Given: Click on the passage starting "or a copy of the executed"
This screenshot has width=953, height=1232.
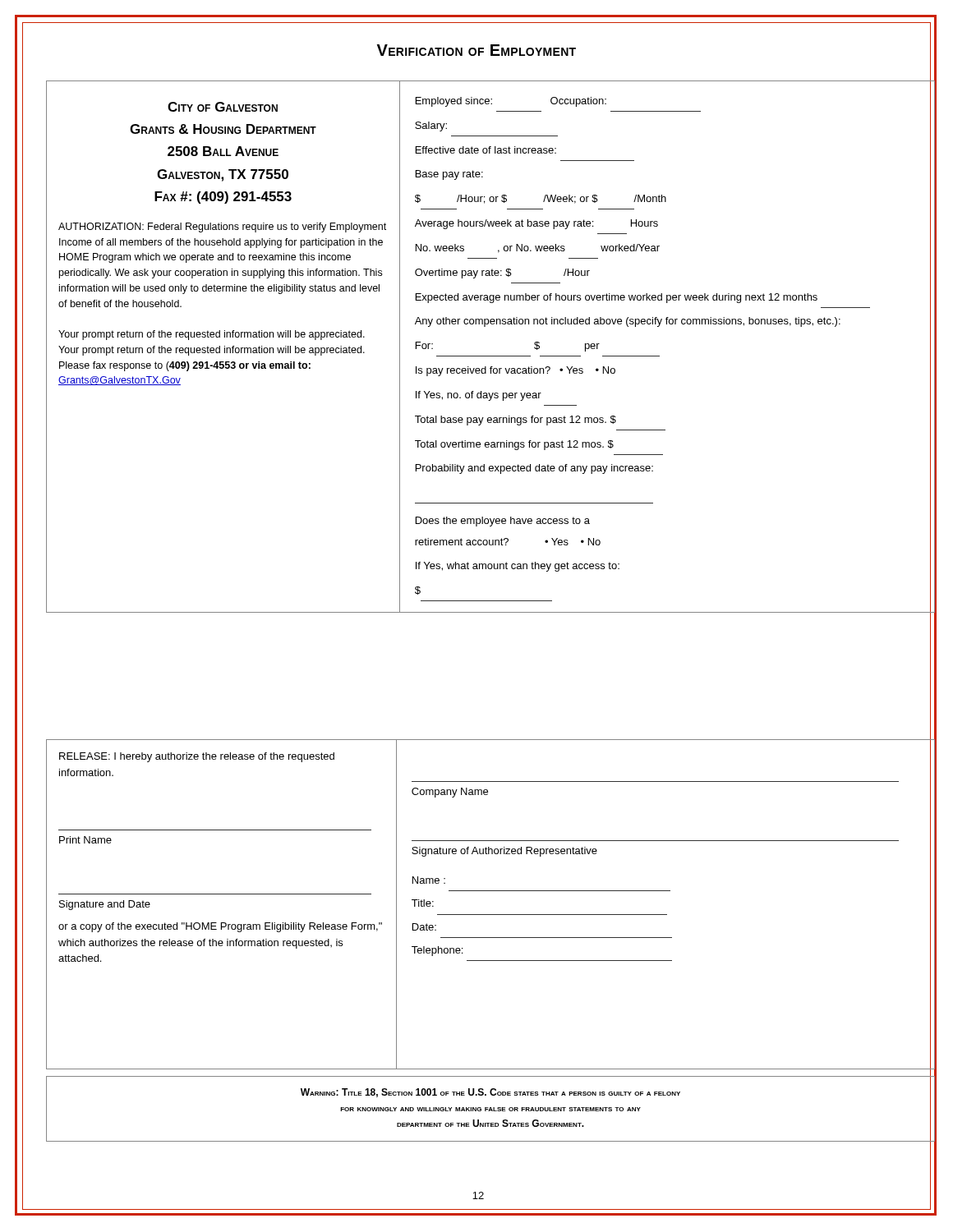Looking at the screenshot, I should tap(220, 942).
